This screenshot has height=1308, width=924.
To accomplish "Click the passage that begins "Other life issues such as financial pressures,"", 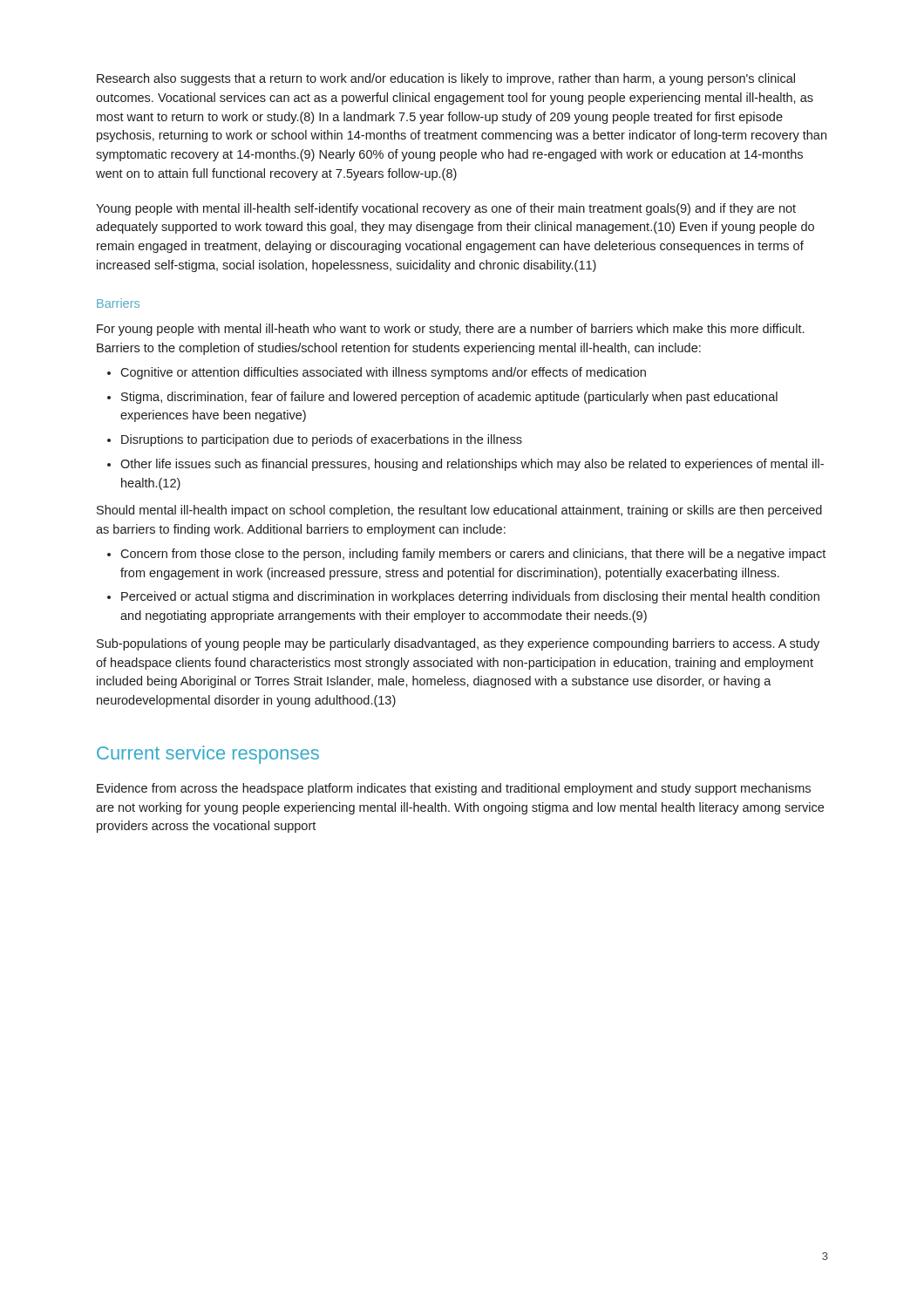I will click(x=472, y=473).
